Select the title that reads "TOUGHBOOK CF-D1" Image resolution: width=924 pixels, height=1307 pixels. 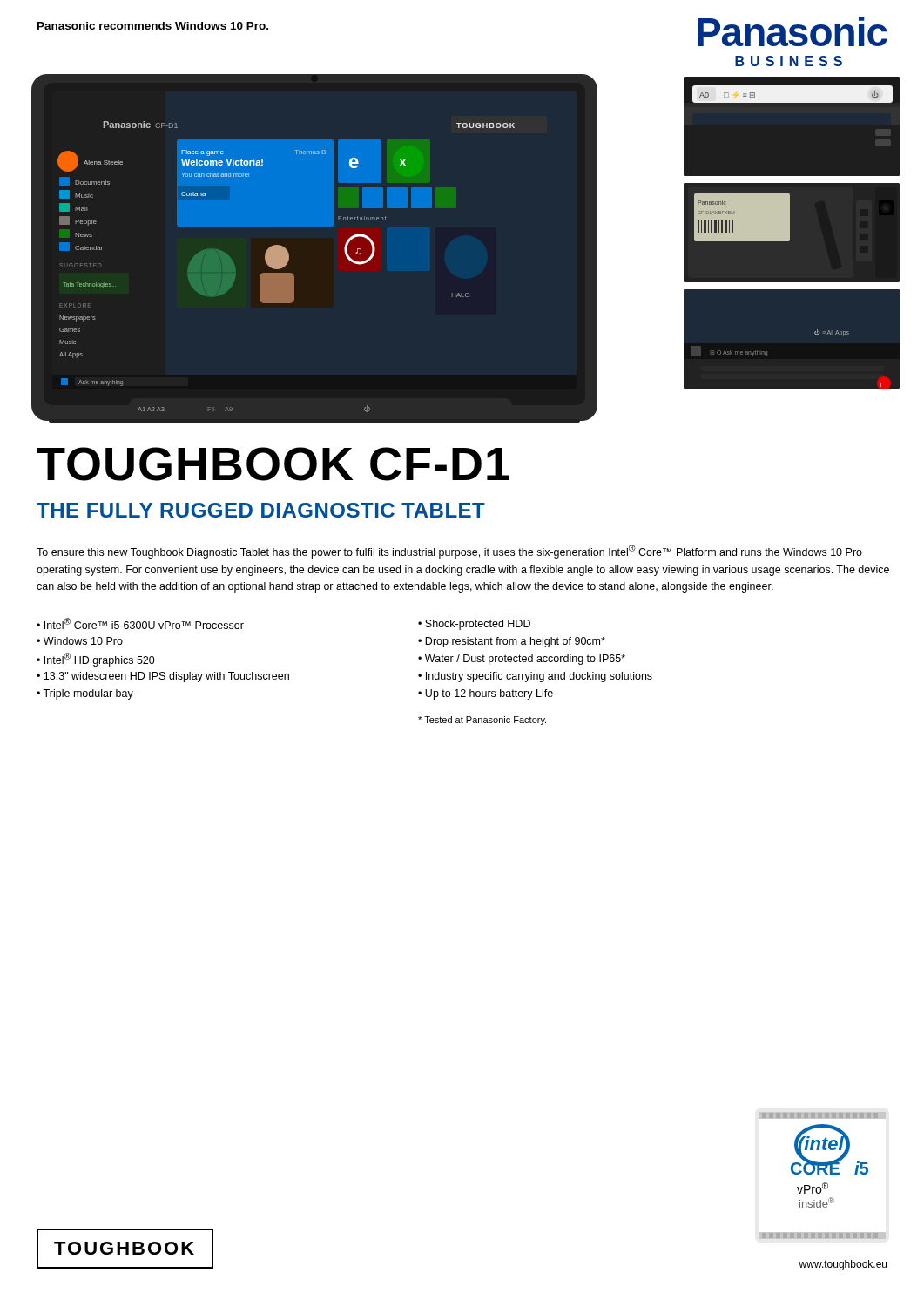(274, 464)
